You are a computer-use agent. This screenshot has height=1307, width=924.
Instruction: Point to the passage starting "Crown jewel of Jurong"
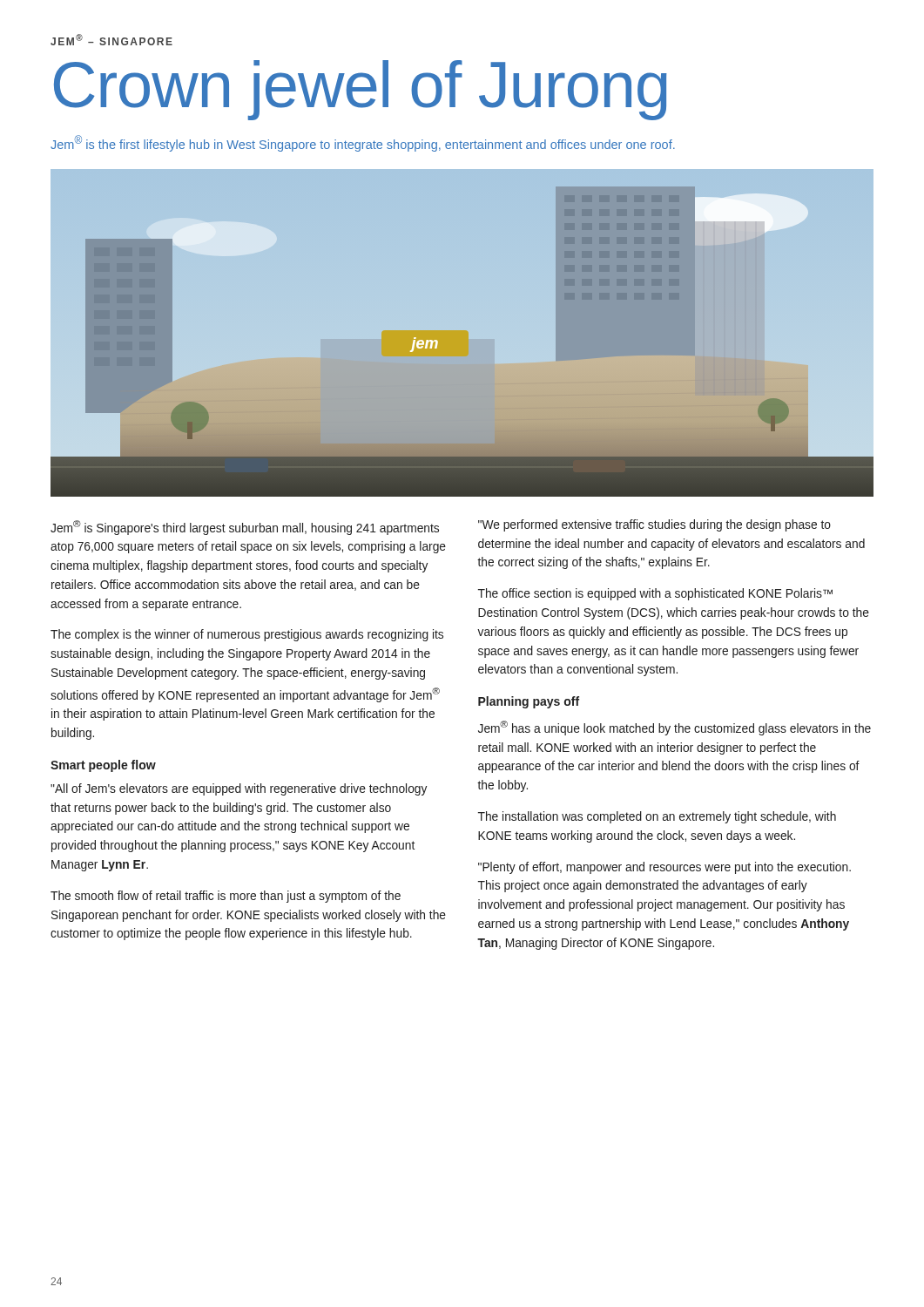[x=360, y=85]
